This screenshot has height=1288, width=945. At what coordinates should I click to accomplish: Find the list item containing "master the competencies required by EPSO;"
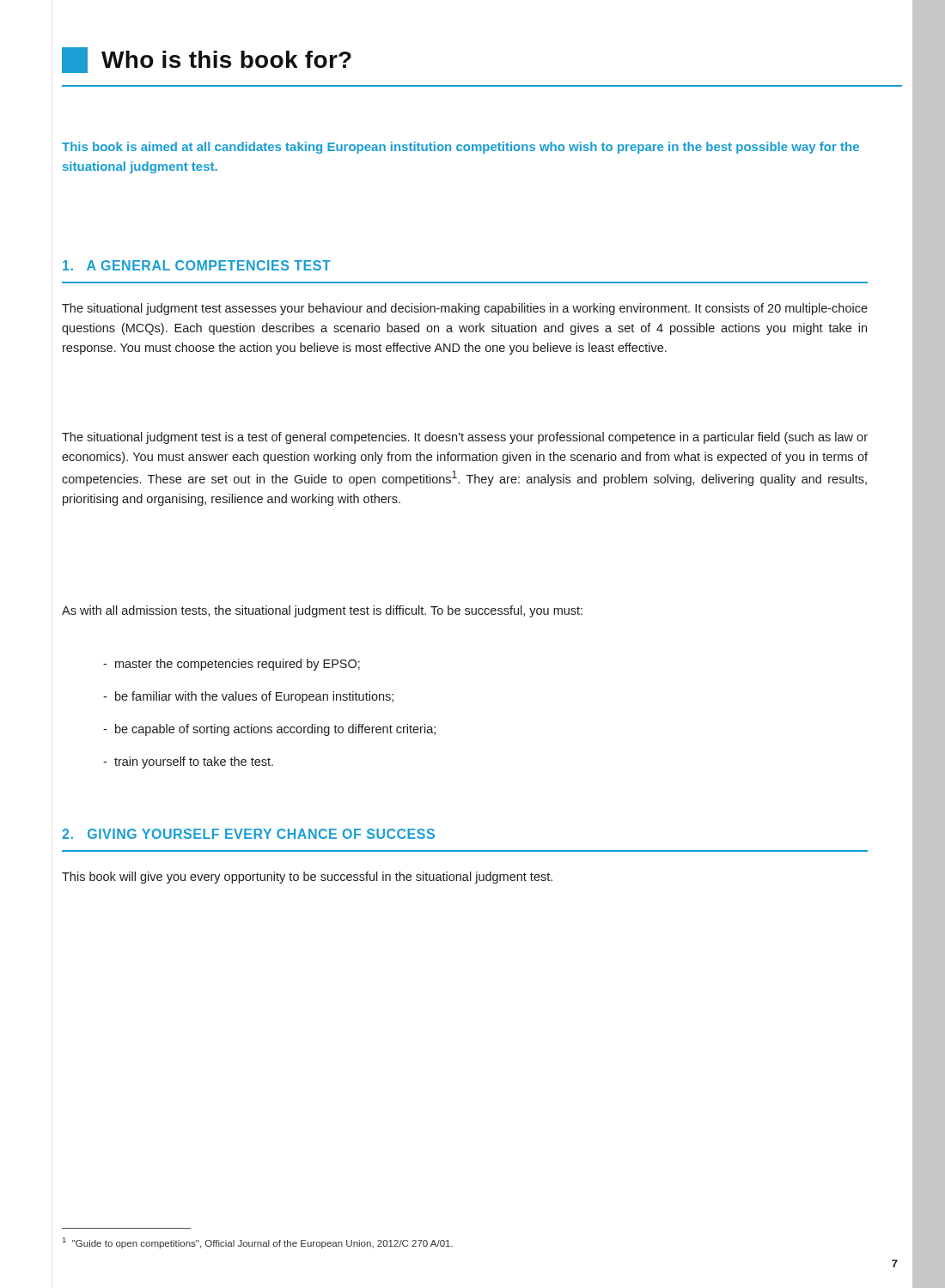coord(232,664)
